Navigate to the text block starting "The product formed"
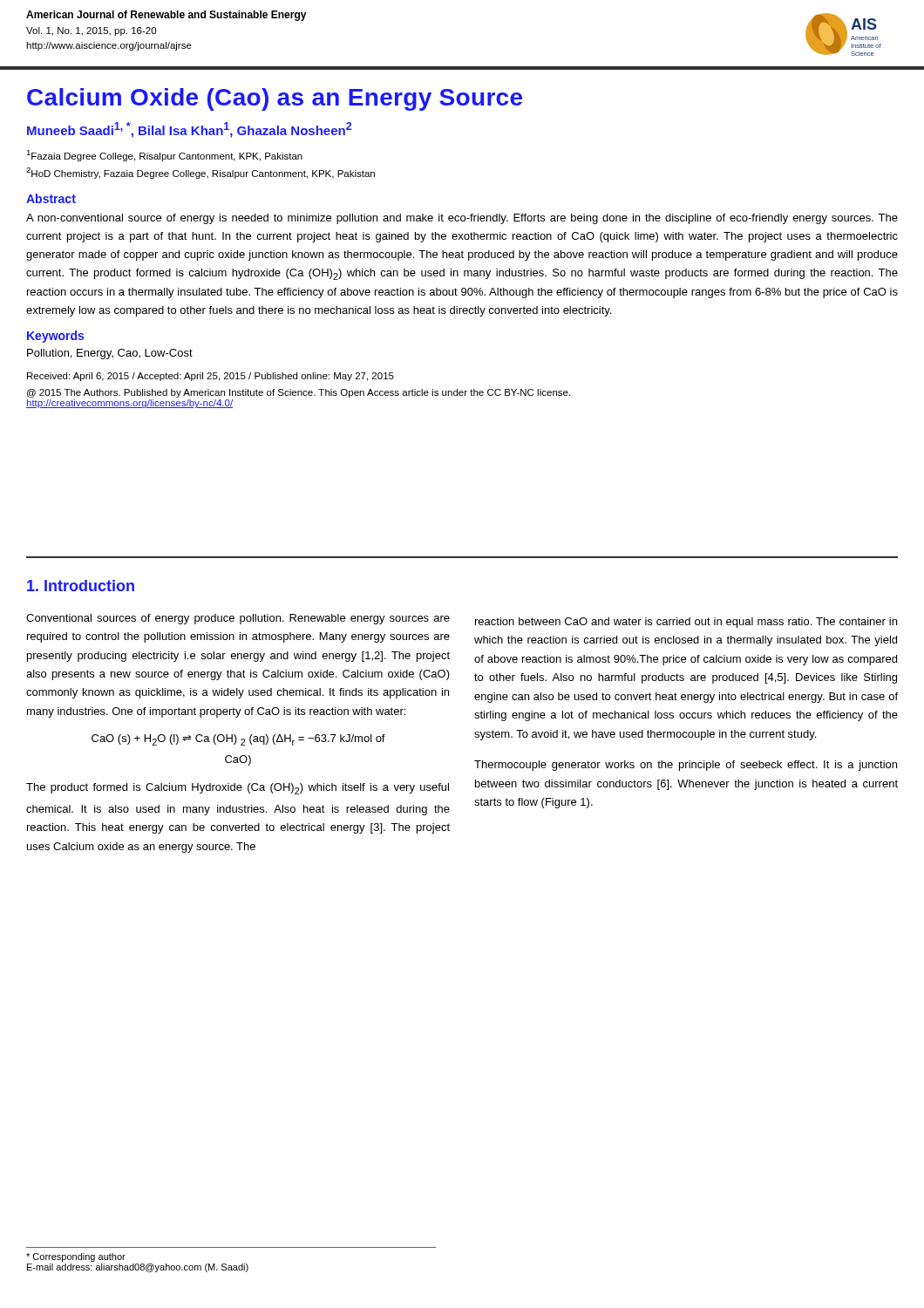The image size is (924, 1308). click(x=238, y=817)
